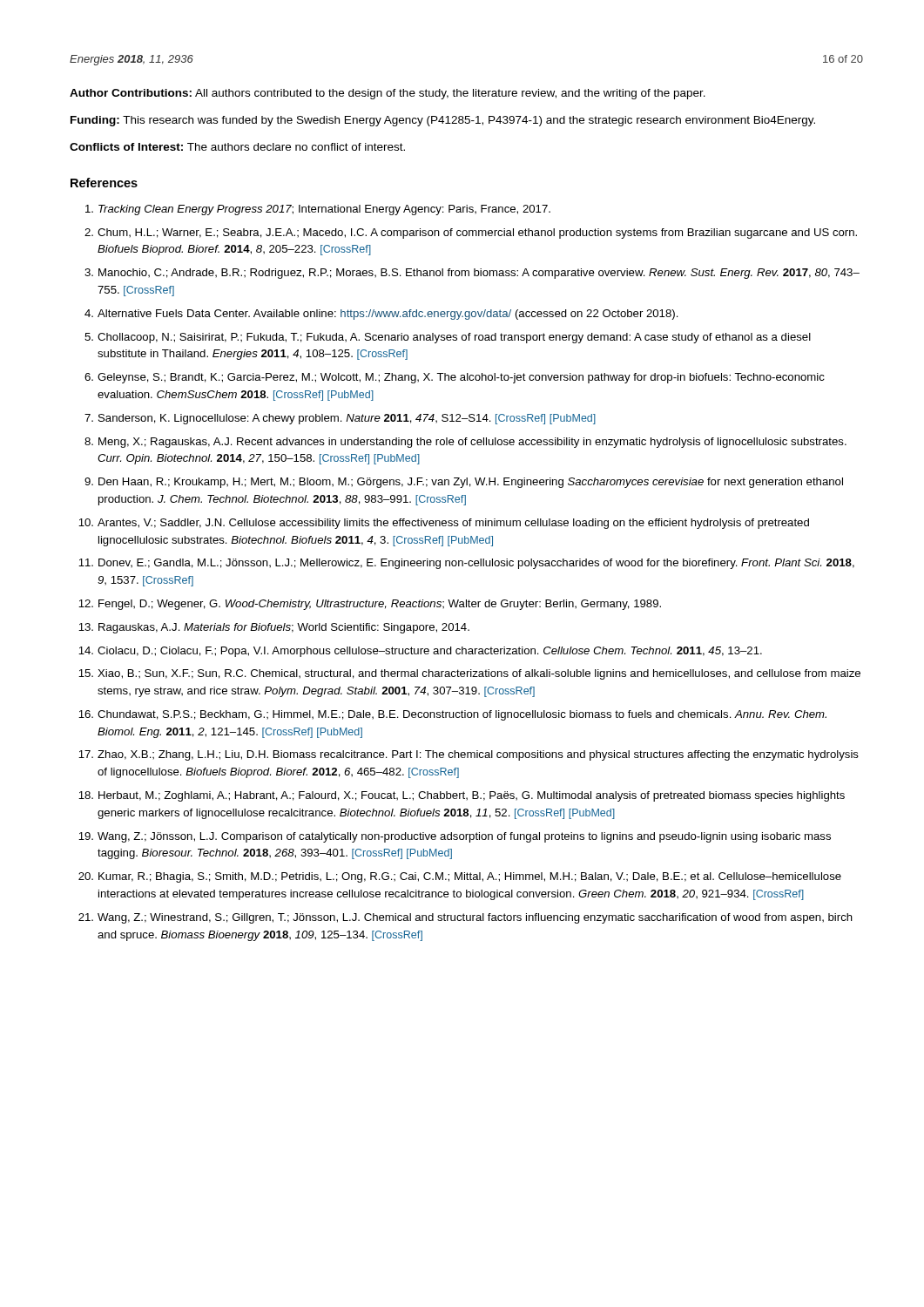Find the element starting "12. Fengel, D.; Wegener, G."
924x1307 pixels.
click(466, 604)
